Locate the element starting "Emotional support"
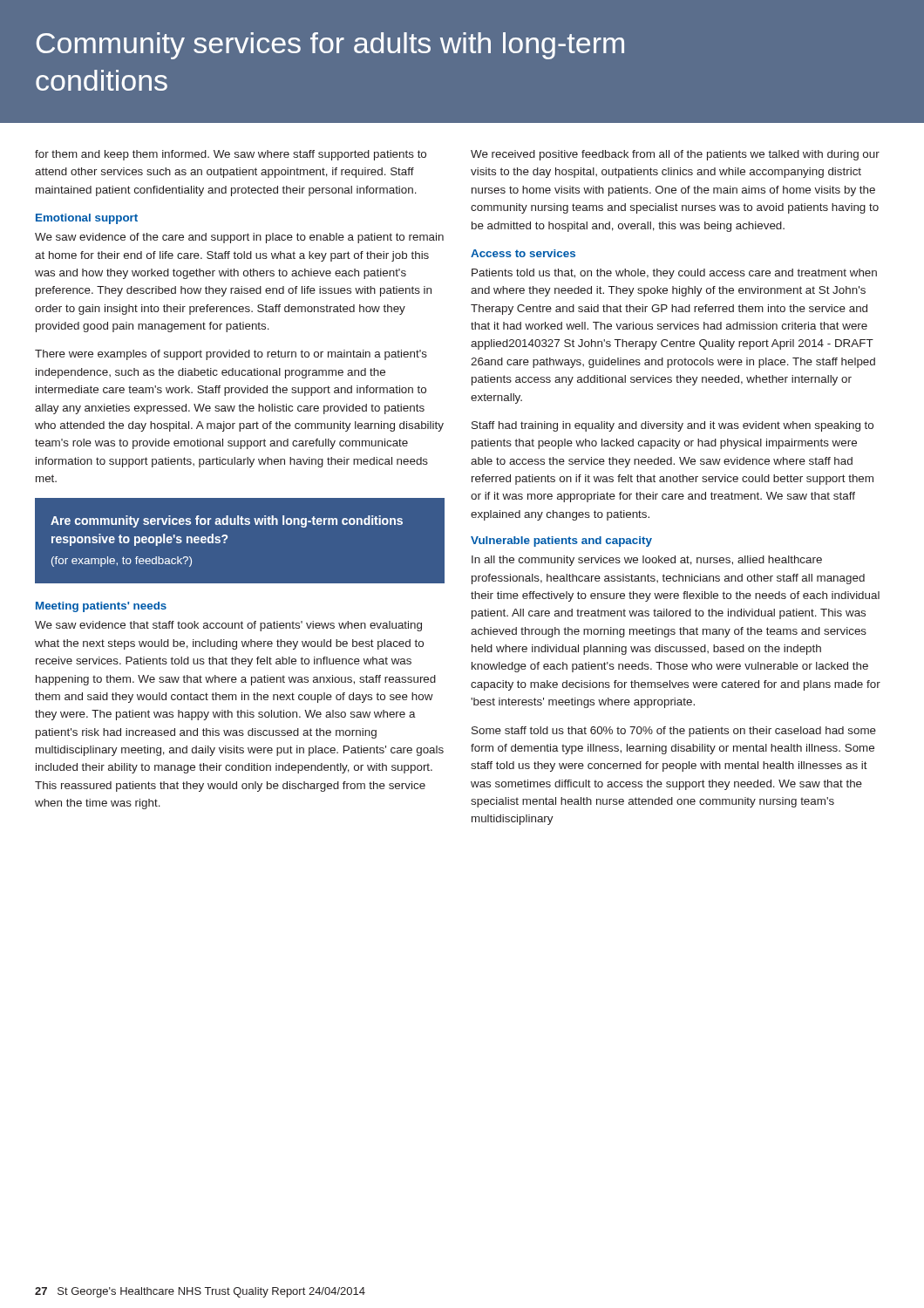Viewport: 924px width, 1308px height. pos(86,218)
